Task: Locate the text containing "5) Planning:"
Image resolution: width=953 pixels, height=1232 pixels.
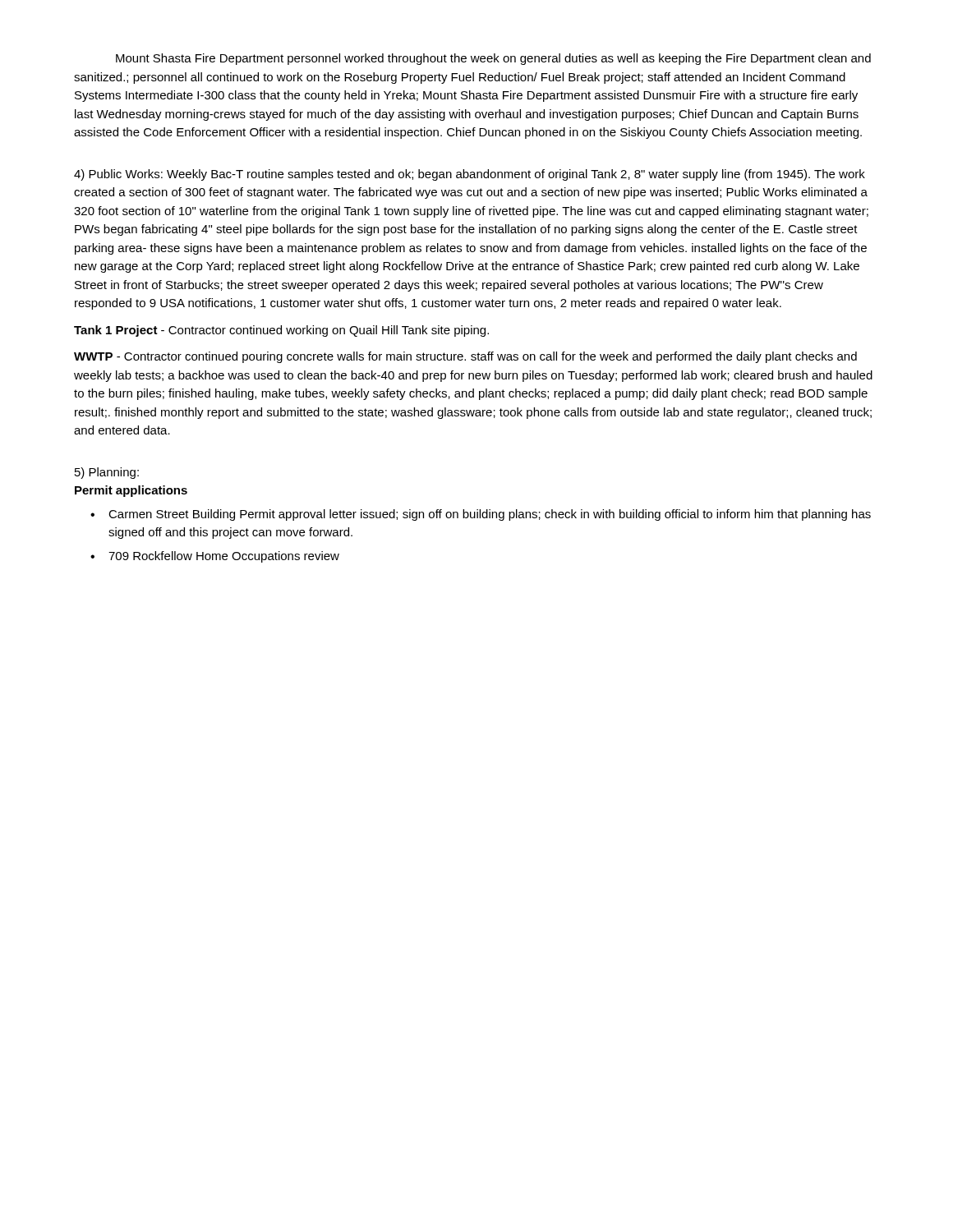Action: (107, 471)
